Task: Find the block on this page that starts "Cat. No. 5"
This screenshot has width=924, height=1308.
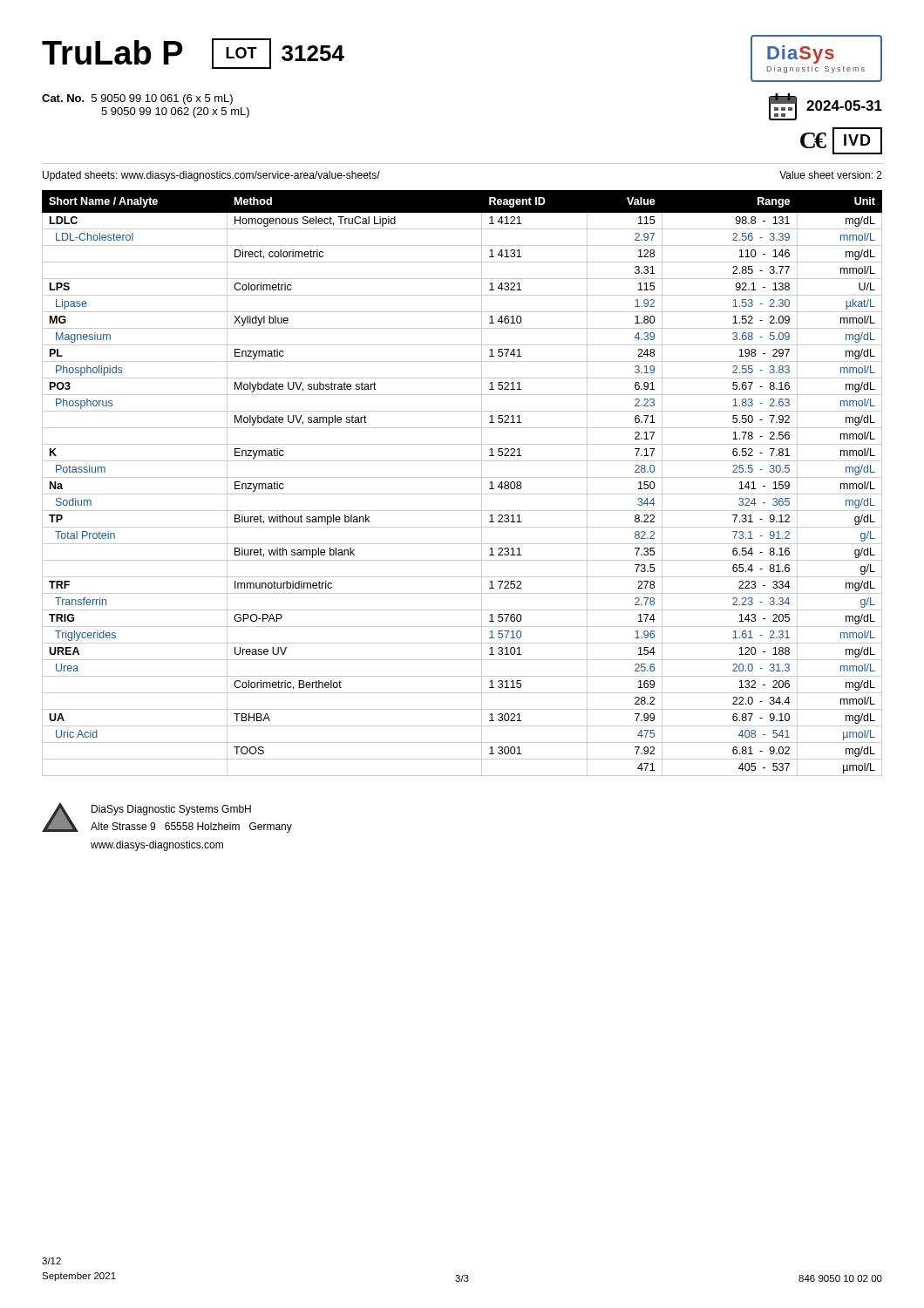Action: (x=147, y=108)
